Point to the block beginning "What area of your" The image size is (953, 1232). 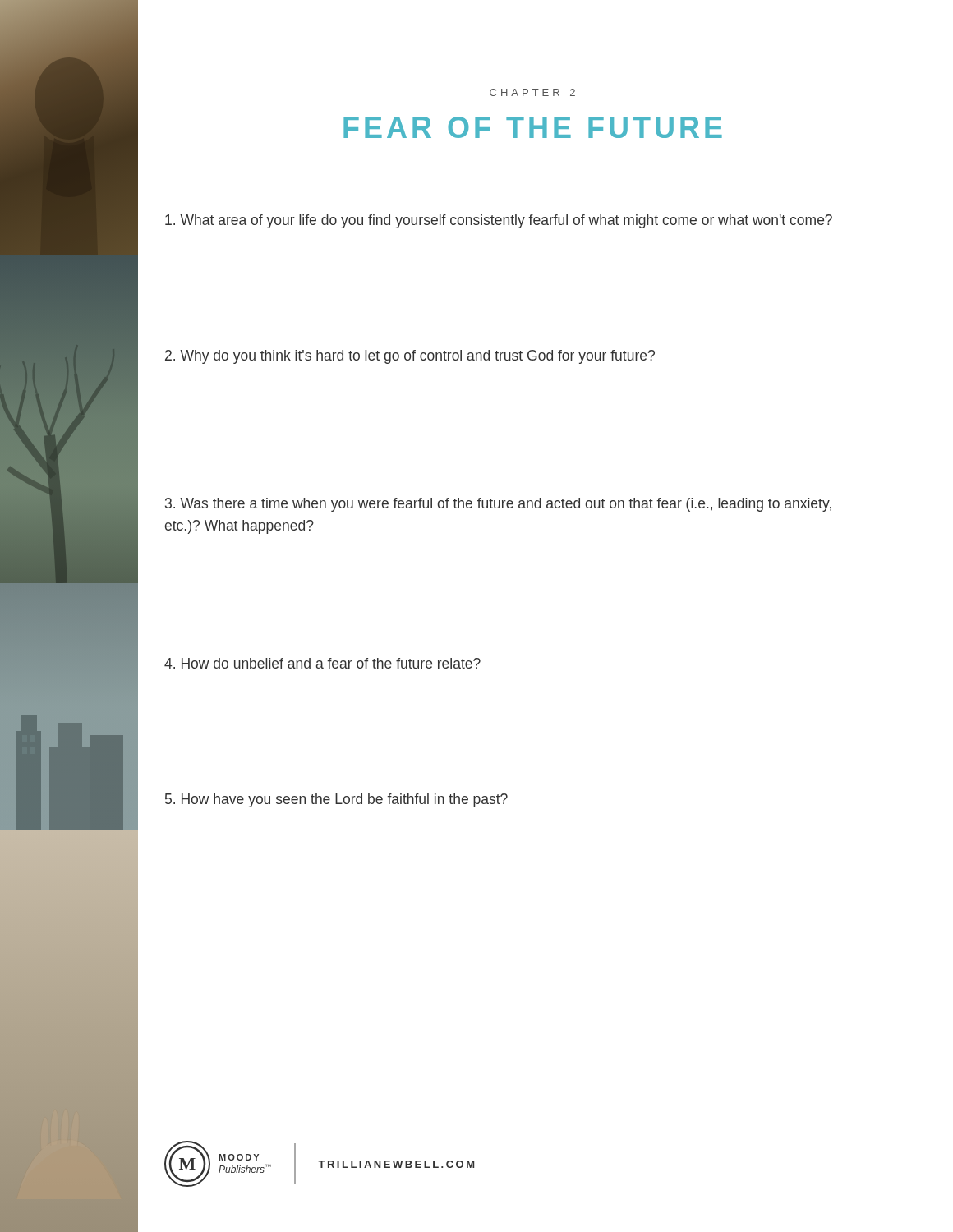[x=499, y=220]
